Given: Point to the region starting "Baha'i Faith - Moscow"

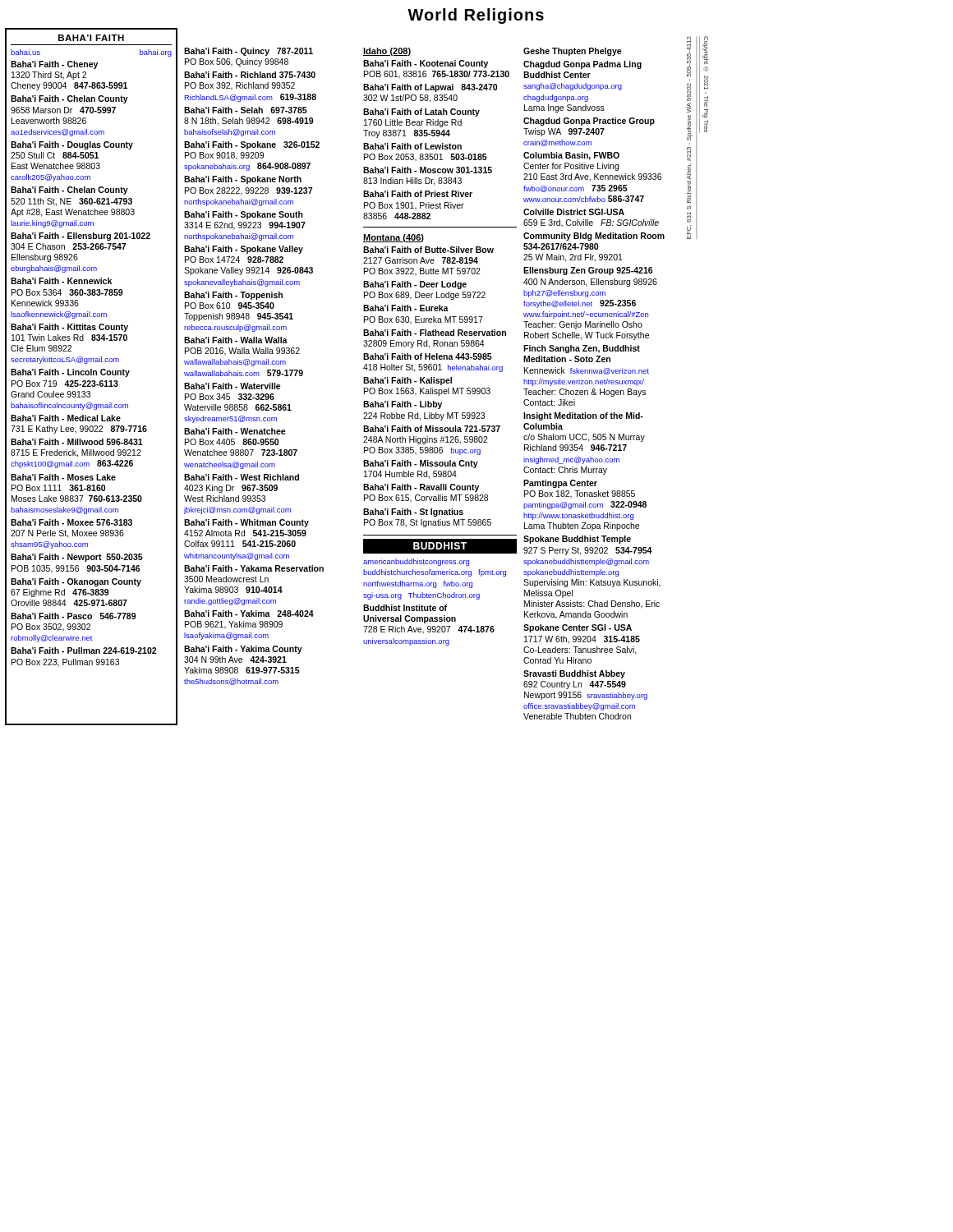Looking at the screenshot, I should [x=428, y=175].
